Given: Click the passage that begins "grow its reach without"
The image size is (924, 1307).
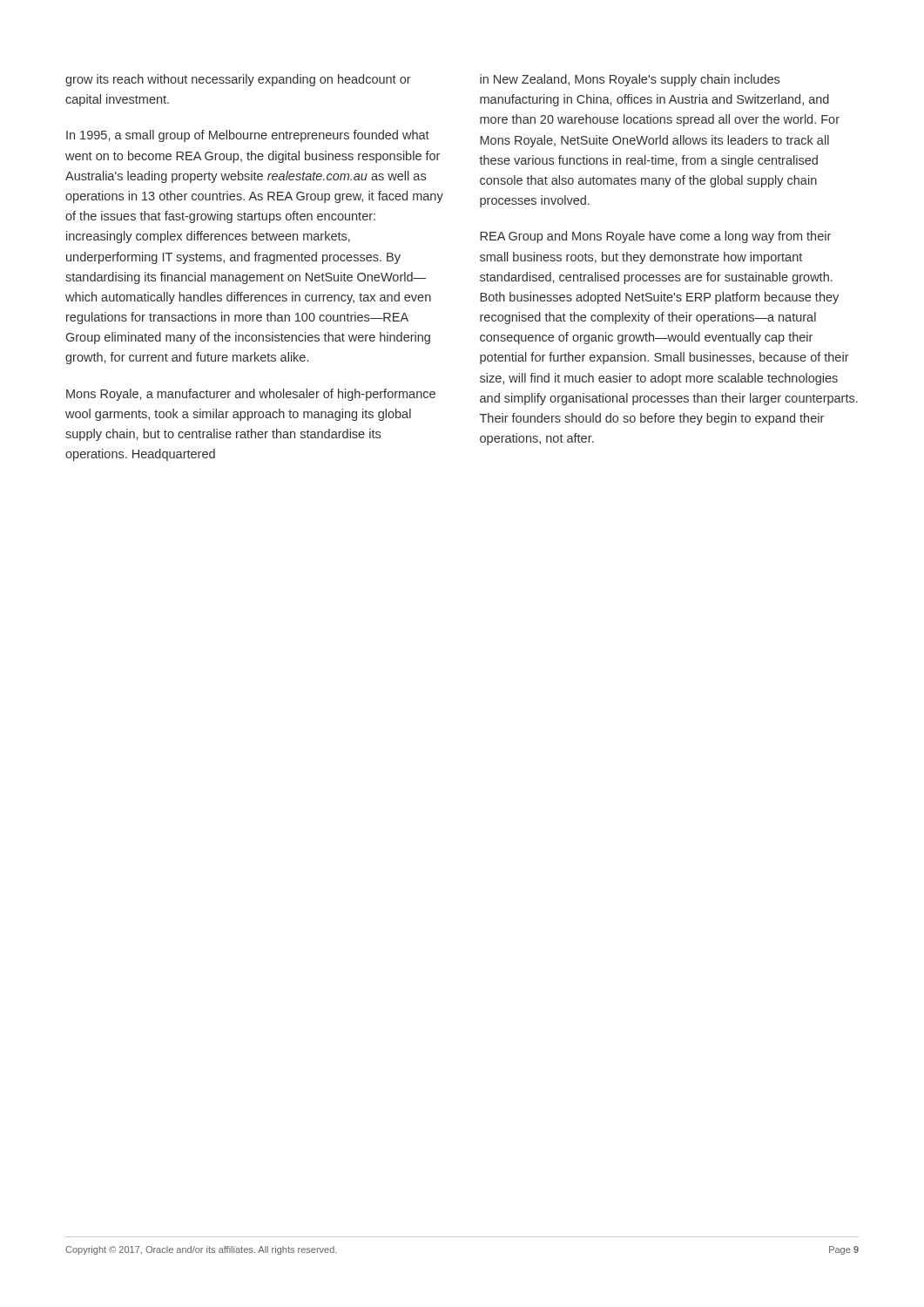Looking at the screenshot, I should [x=255, y=90].
